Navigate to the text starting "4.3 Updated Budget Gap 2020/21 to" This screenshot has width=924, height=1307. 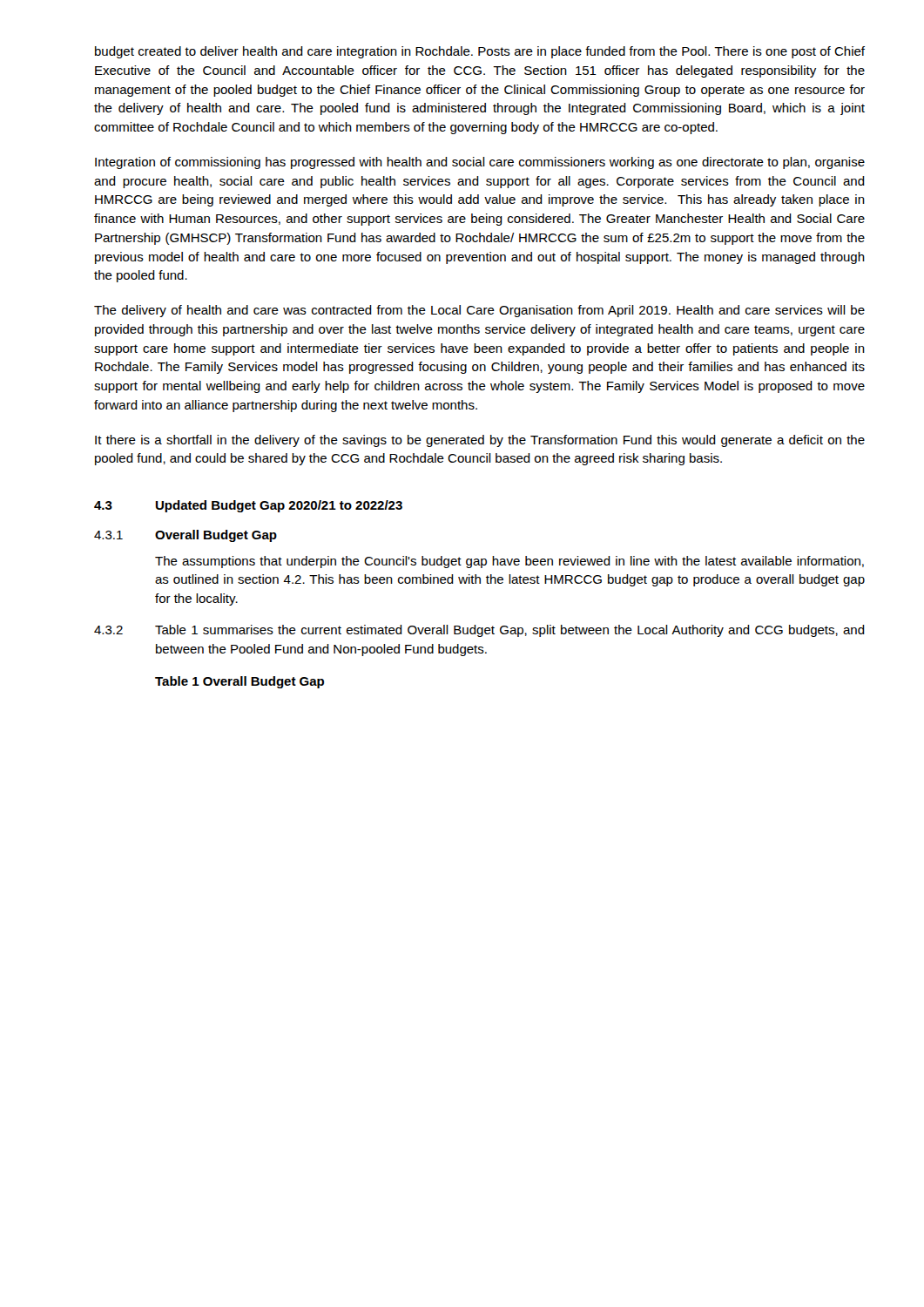click(x=248, y=505)
